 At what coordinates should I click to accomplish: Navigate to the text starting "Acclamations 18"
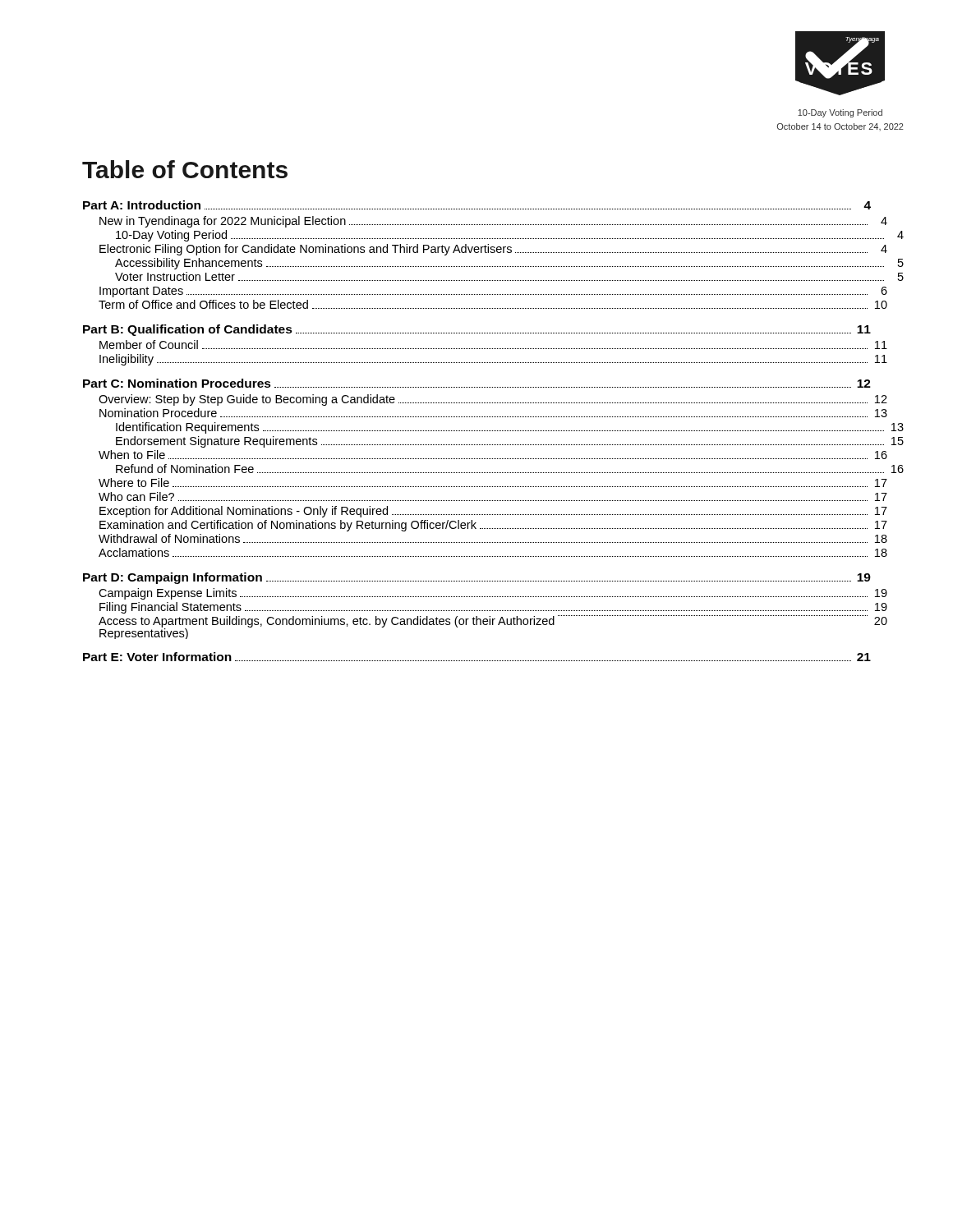pyautogui.click(x=493, y=553)
